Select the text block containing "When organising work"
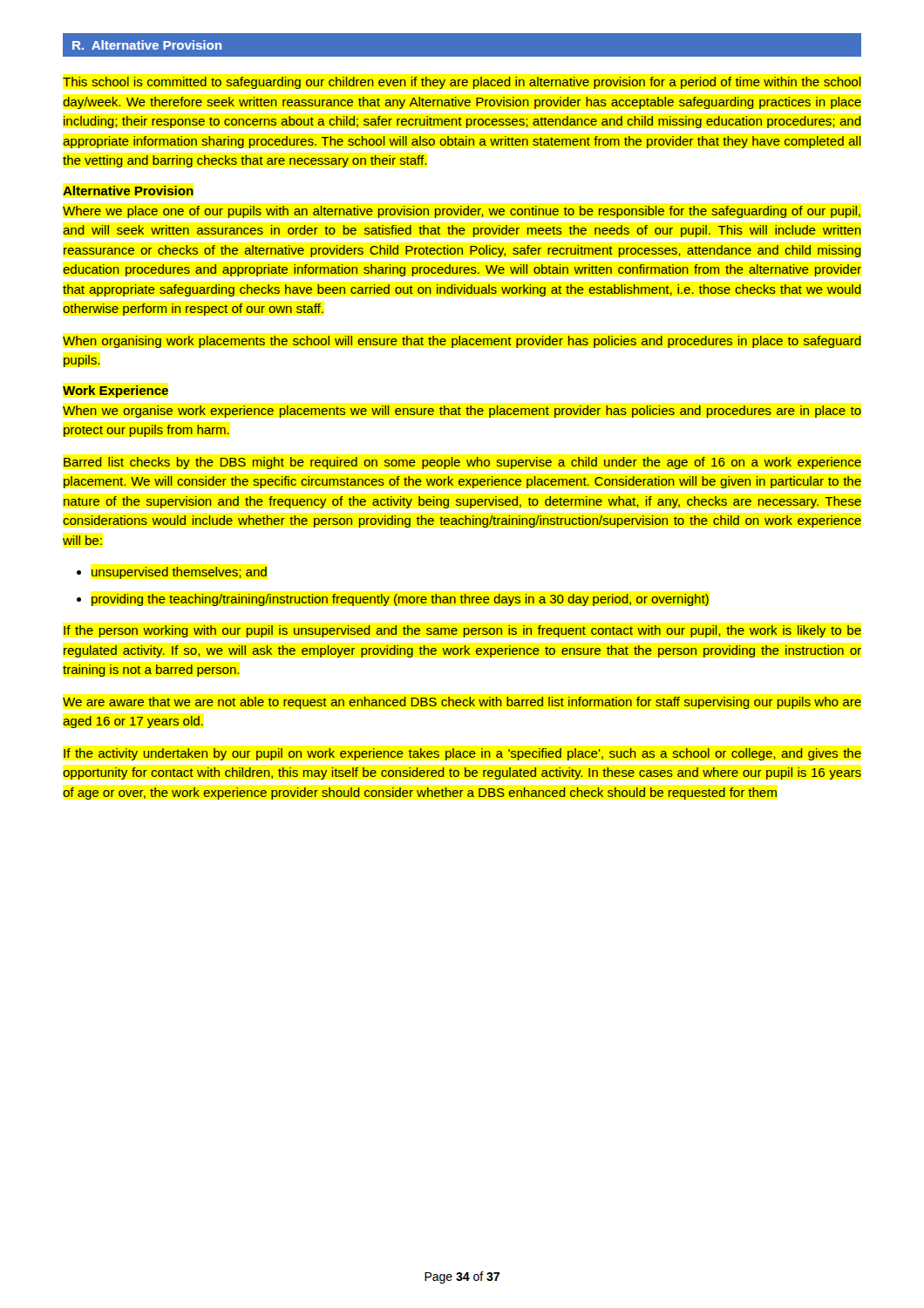924x1308 pixels. pyautogui.click(x=462, y=351)
